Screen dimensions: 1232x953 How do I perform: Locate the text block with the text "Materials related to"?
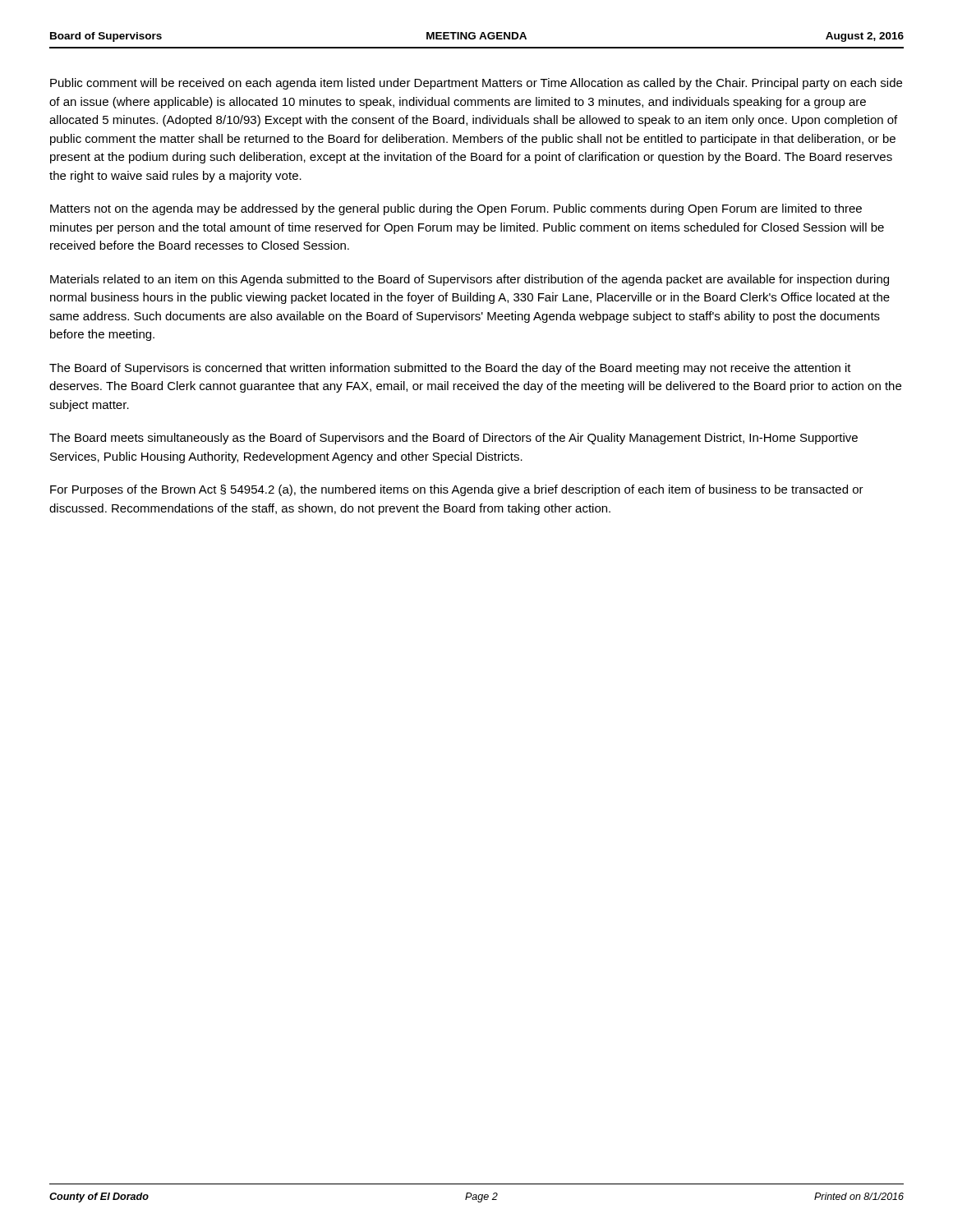tap(470, 306)
